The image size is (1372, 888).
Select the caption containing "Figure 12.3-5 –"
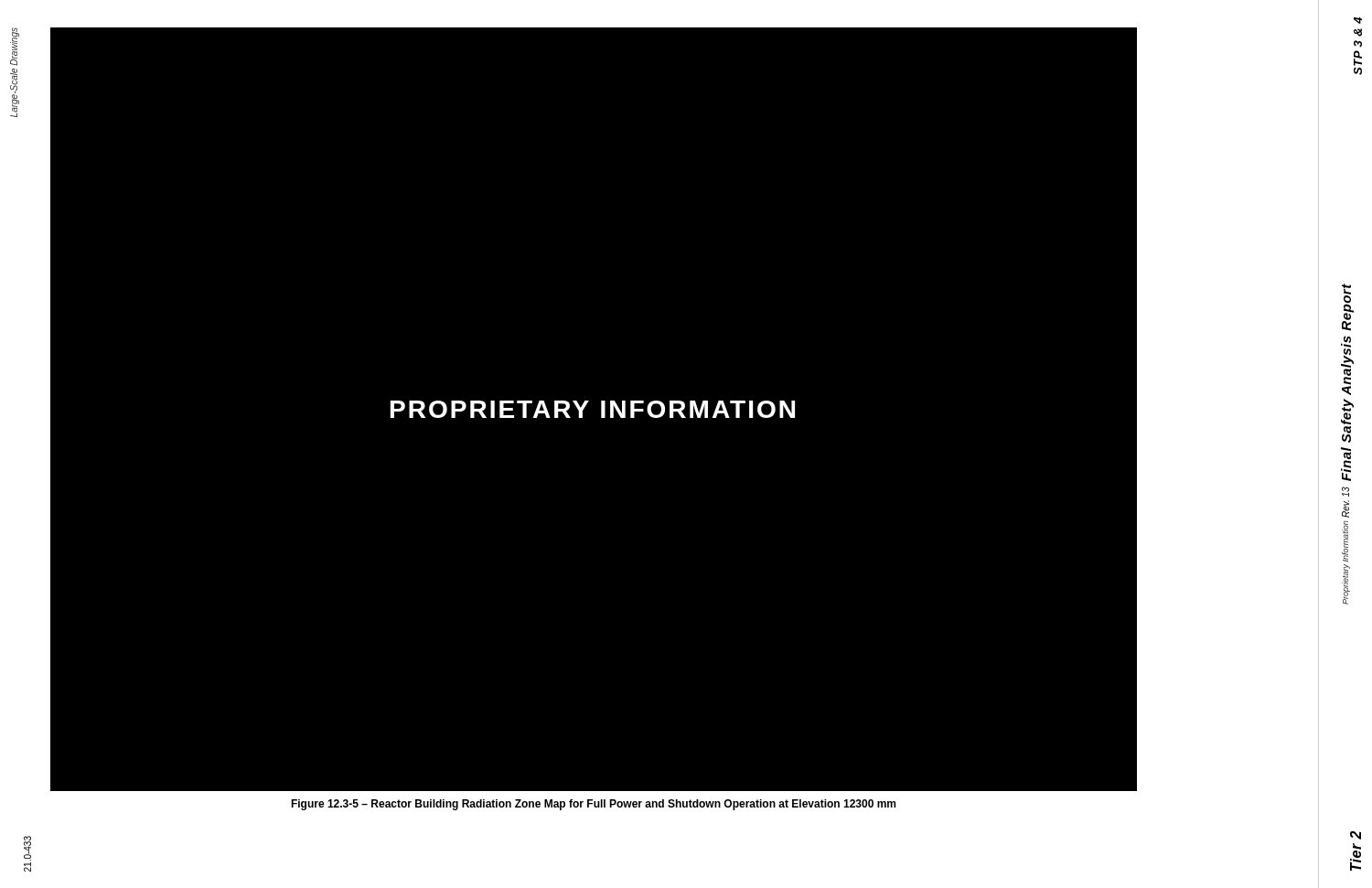click(594, 804)
